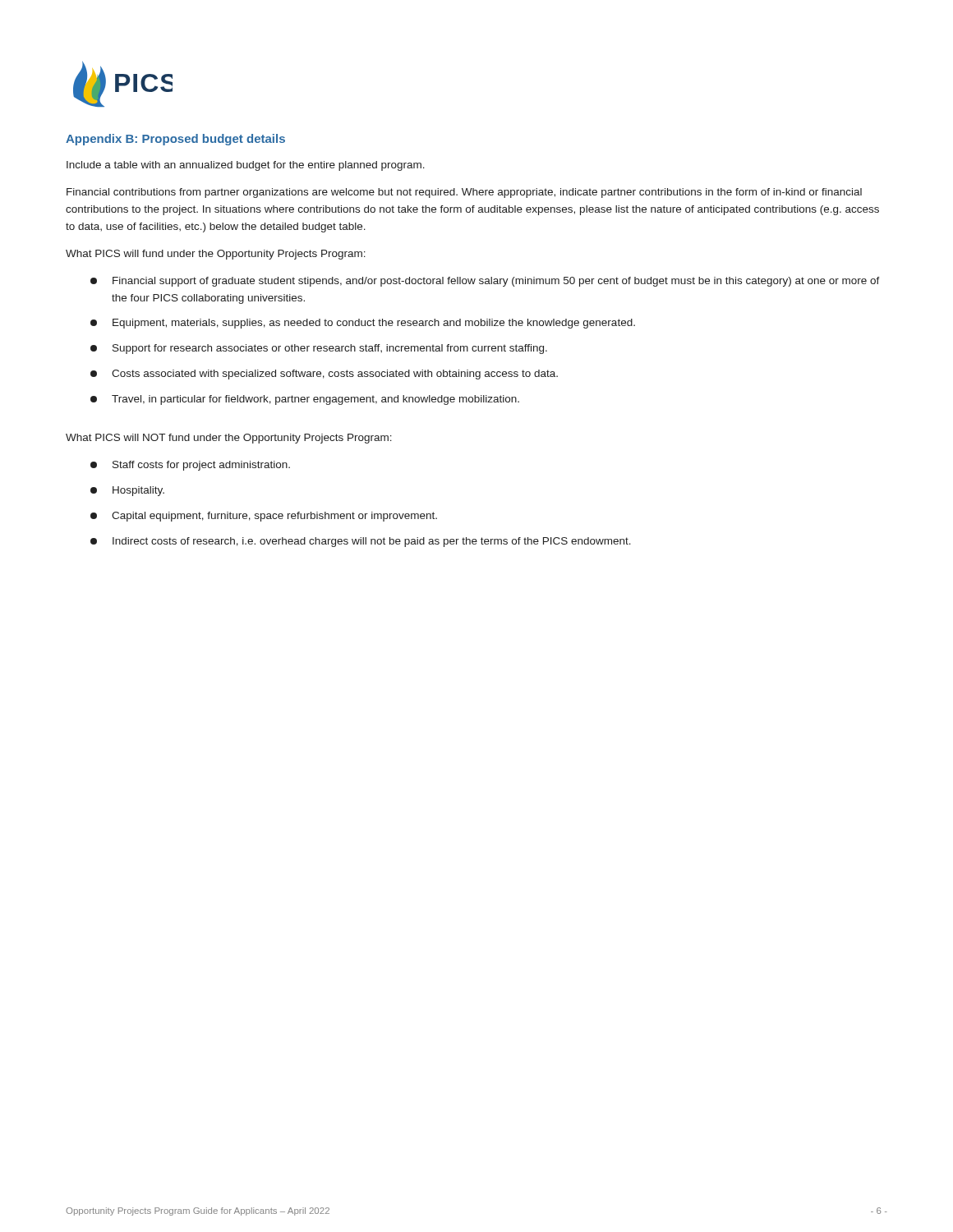Find the block on this page that starts "Financial support of graduate student"

(489, 290)
